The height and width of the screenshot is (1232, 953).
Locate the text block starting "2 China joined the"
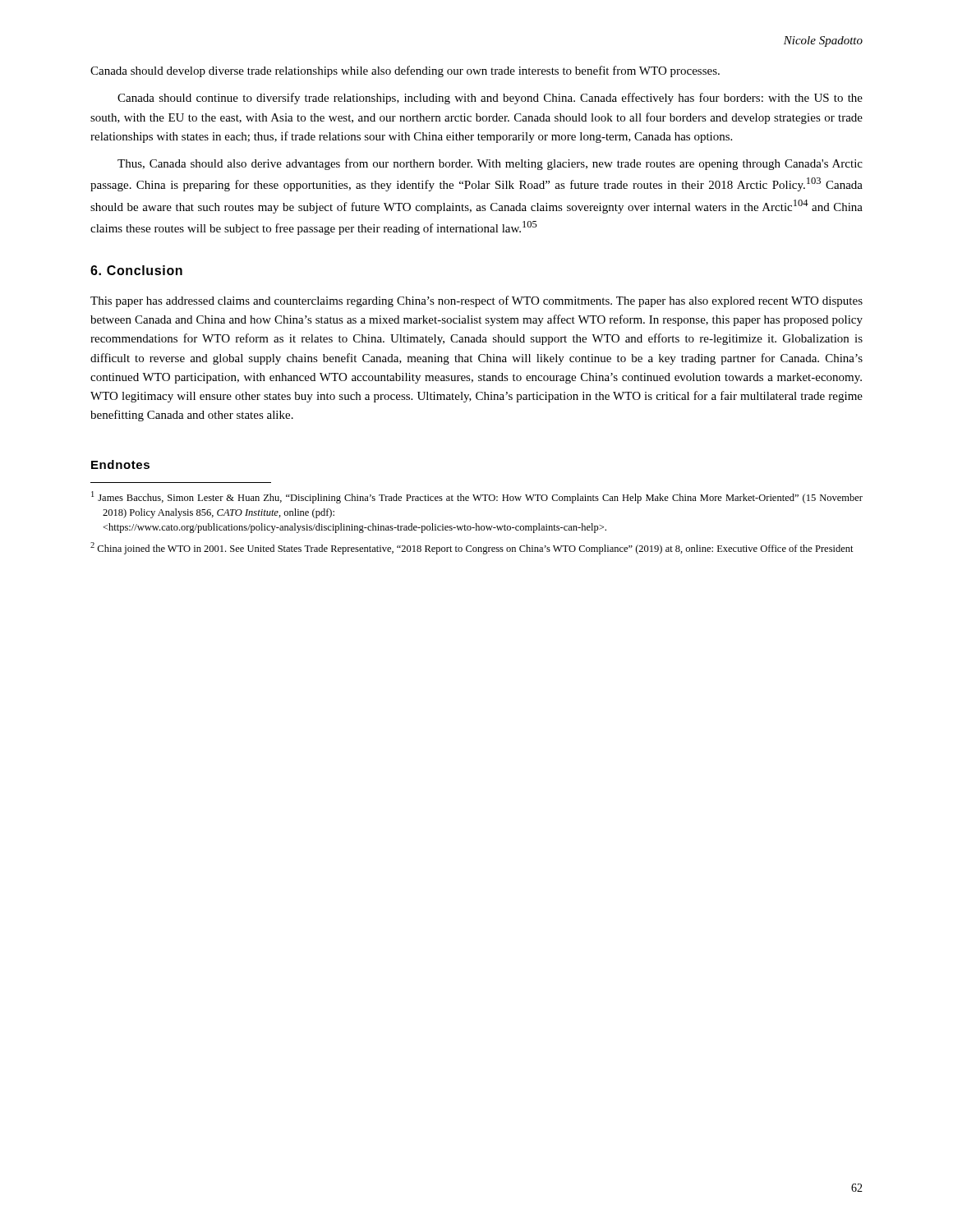[476, 548]
